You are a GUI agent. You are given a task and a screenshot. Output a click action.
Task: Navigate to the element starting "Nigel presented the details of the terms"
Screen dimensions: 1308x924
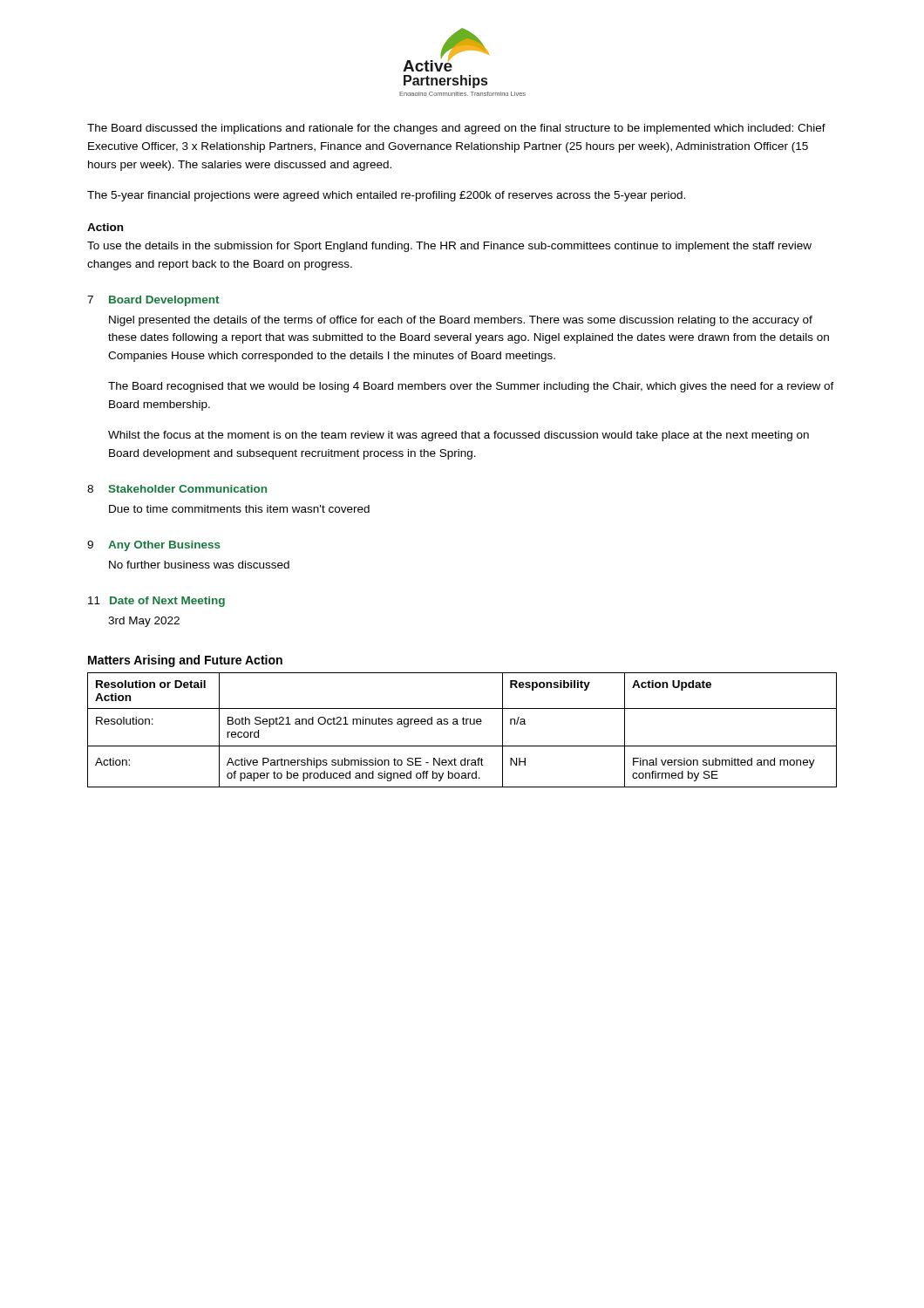pyautogui.click(x=469, y=337)
